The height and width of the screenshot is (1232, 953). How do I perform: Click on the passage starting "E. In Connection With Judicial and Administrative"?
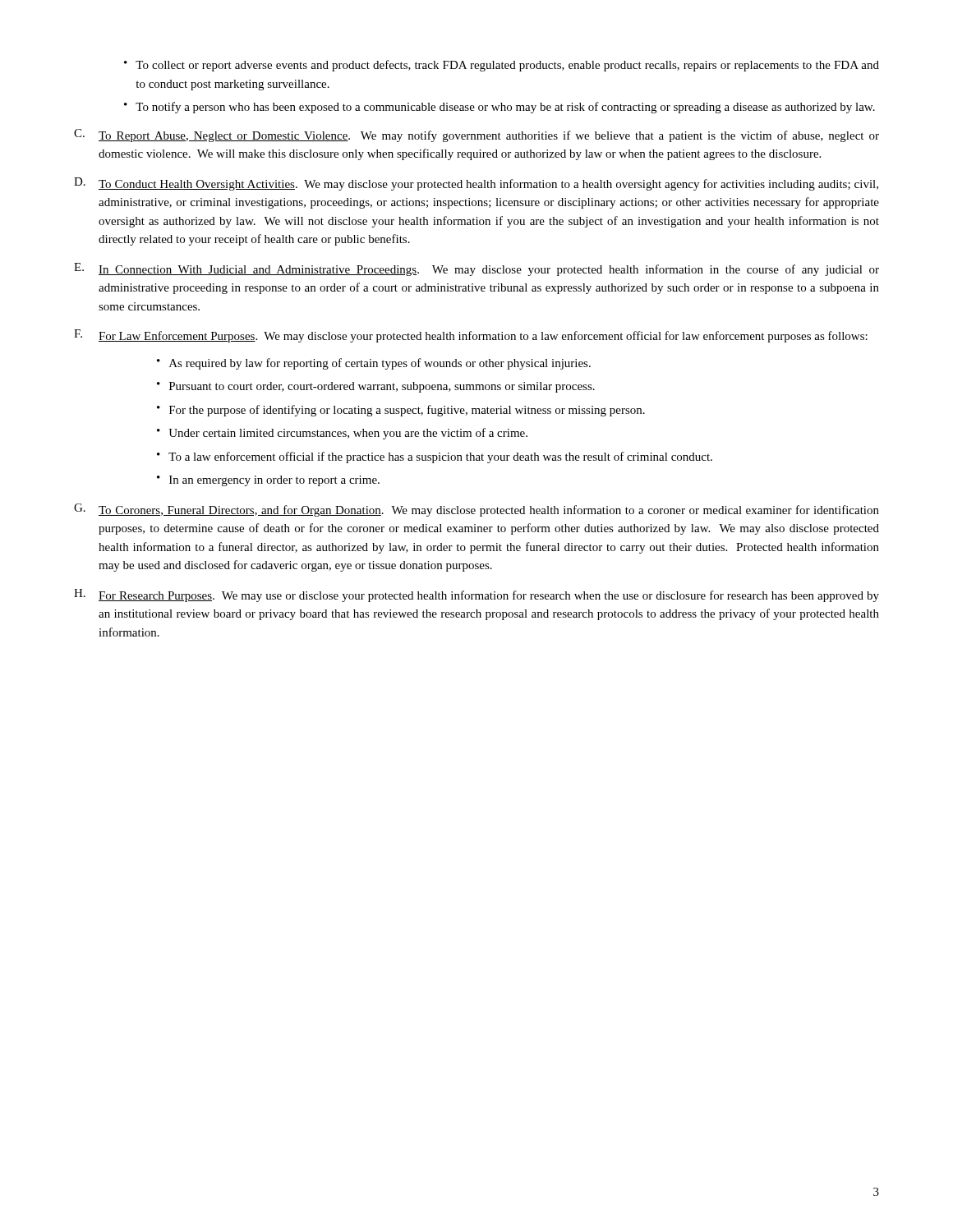(x=476, y=288)
